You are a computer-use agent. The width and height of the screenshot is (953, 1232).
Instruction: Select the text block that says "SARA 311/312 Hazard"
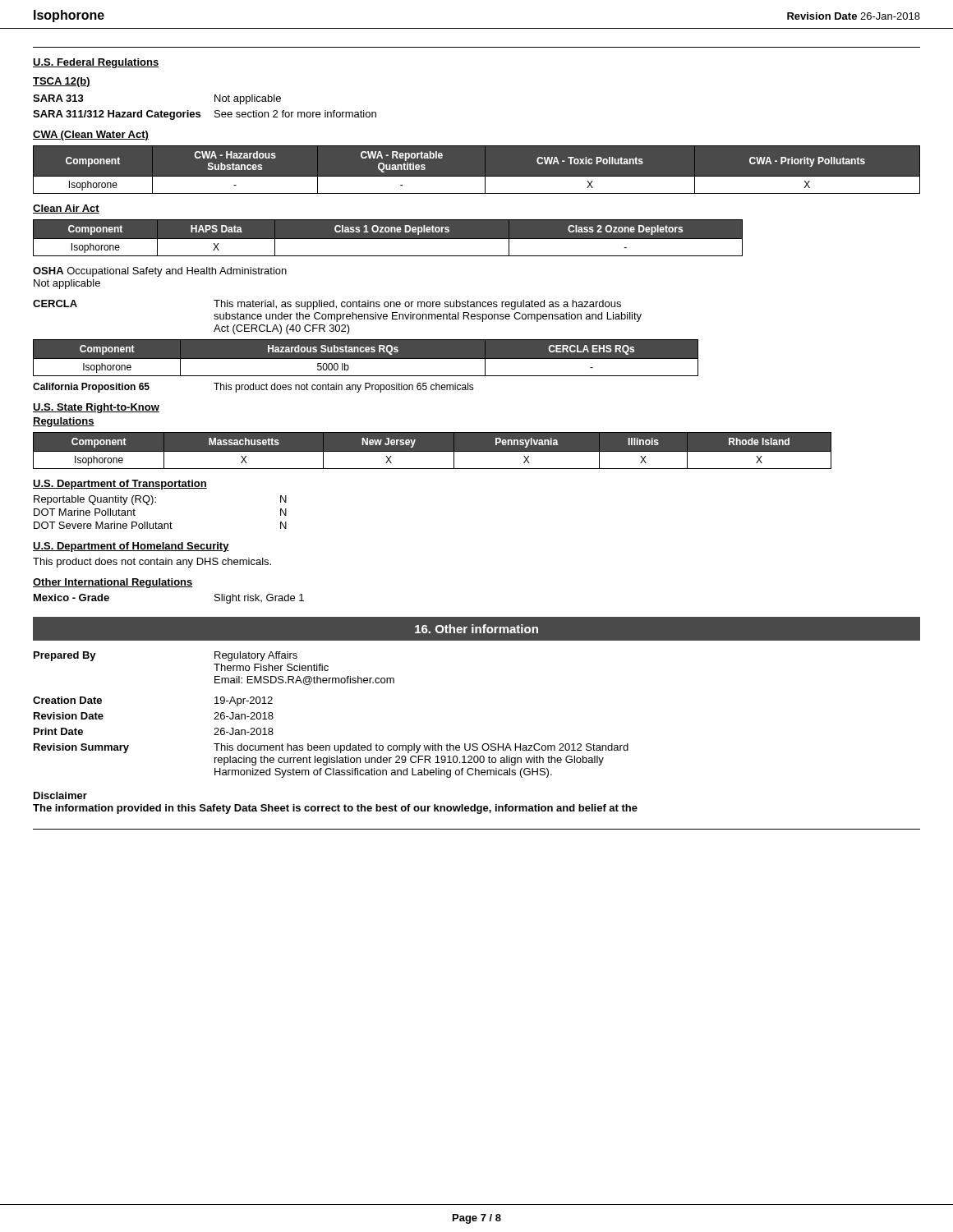point(205,114)
